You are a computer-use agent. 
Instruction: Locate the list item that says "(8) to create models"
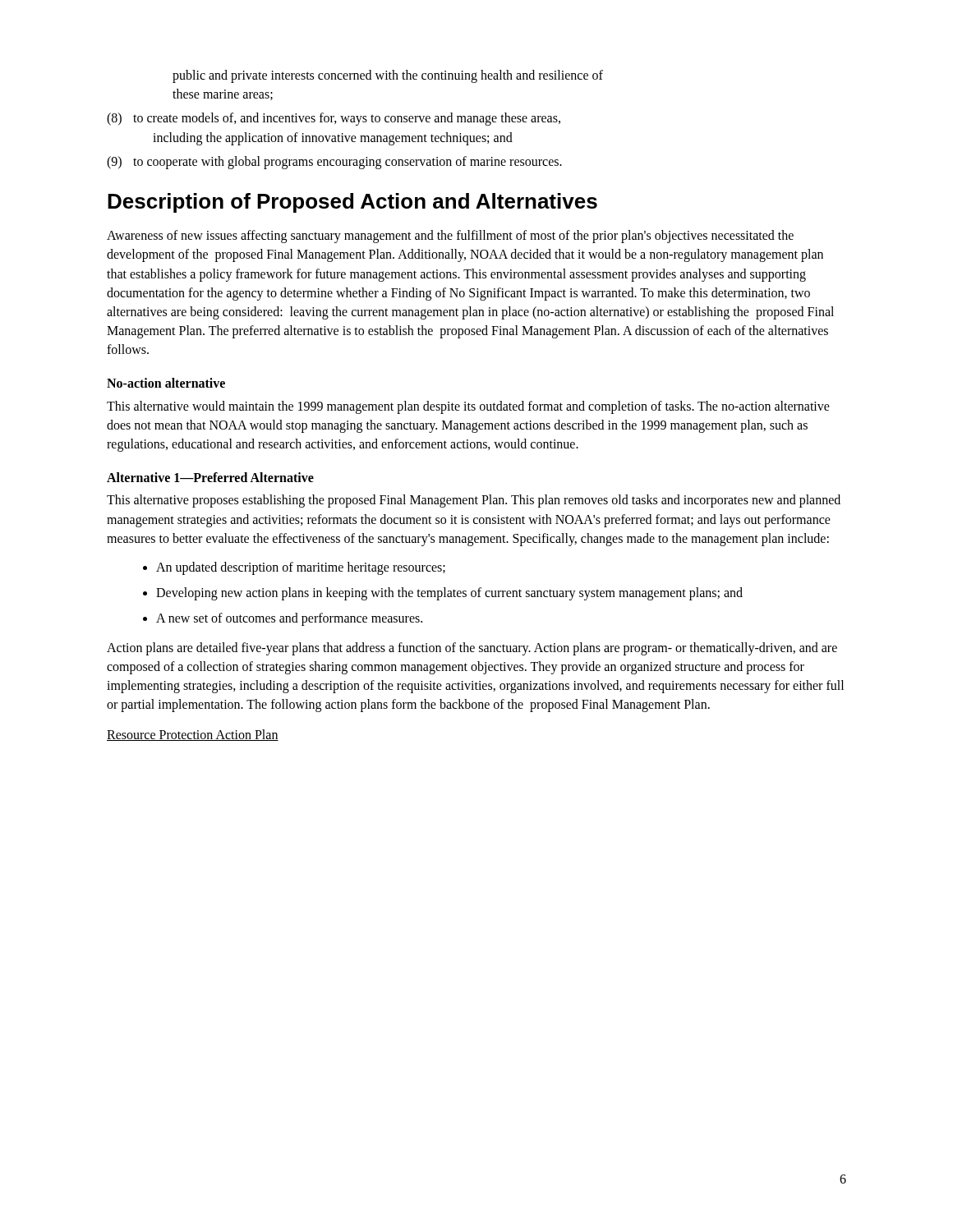[x=334, y=128]
